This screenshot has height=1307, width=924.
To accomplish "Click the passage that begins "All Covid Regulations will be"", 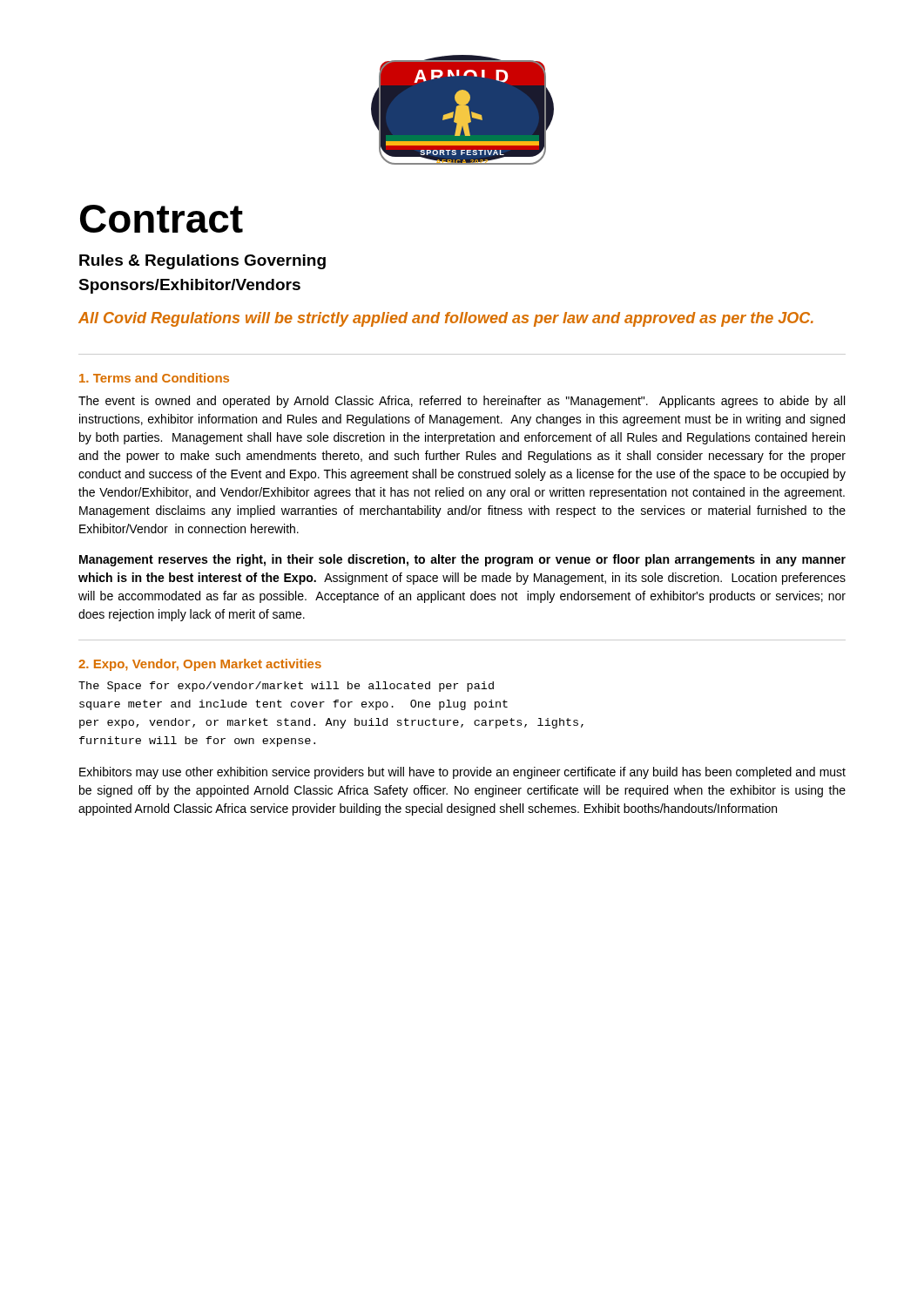I will pyautogui.click(x=462, y=318).
